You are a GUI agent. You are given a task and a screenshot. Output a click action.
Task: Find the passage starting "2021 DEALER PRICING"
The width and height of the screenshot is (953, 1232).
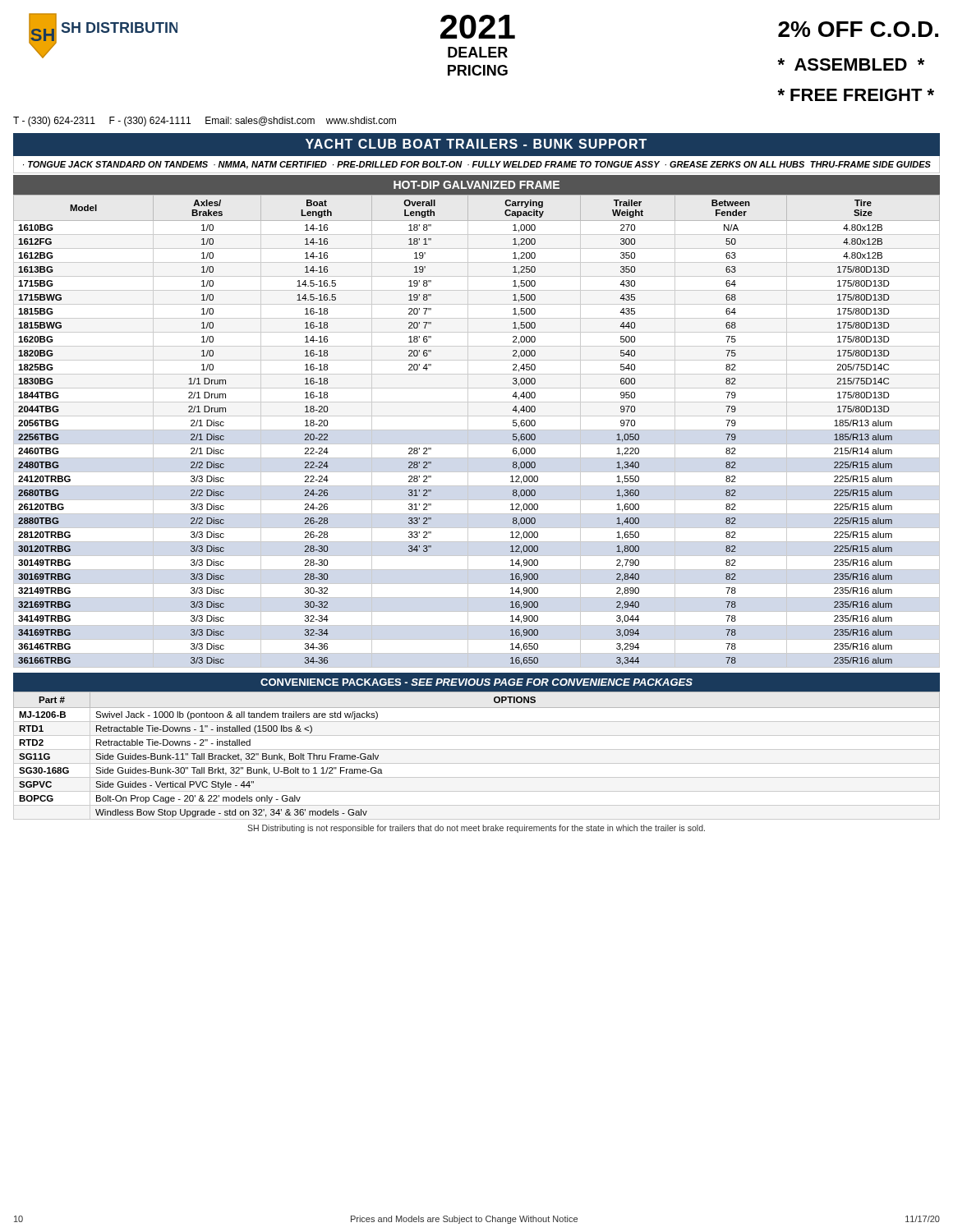[478, 45]
